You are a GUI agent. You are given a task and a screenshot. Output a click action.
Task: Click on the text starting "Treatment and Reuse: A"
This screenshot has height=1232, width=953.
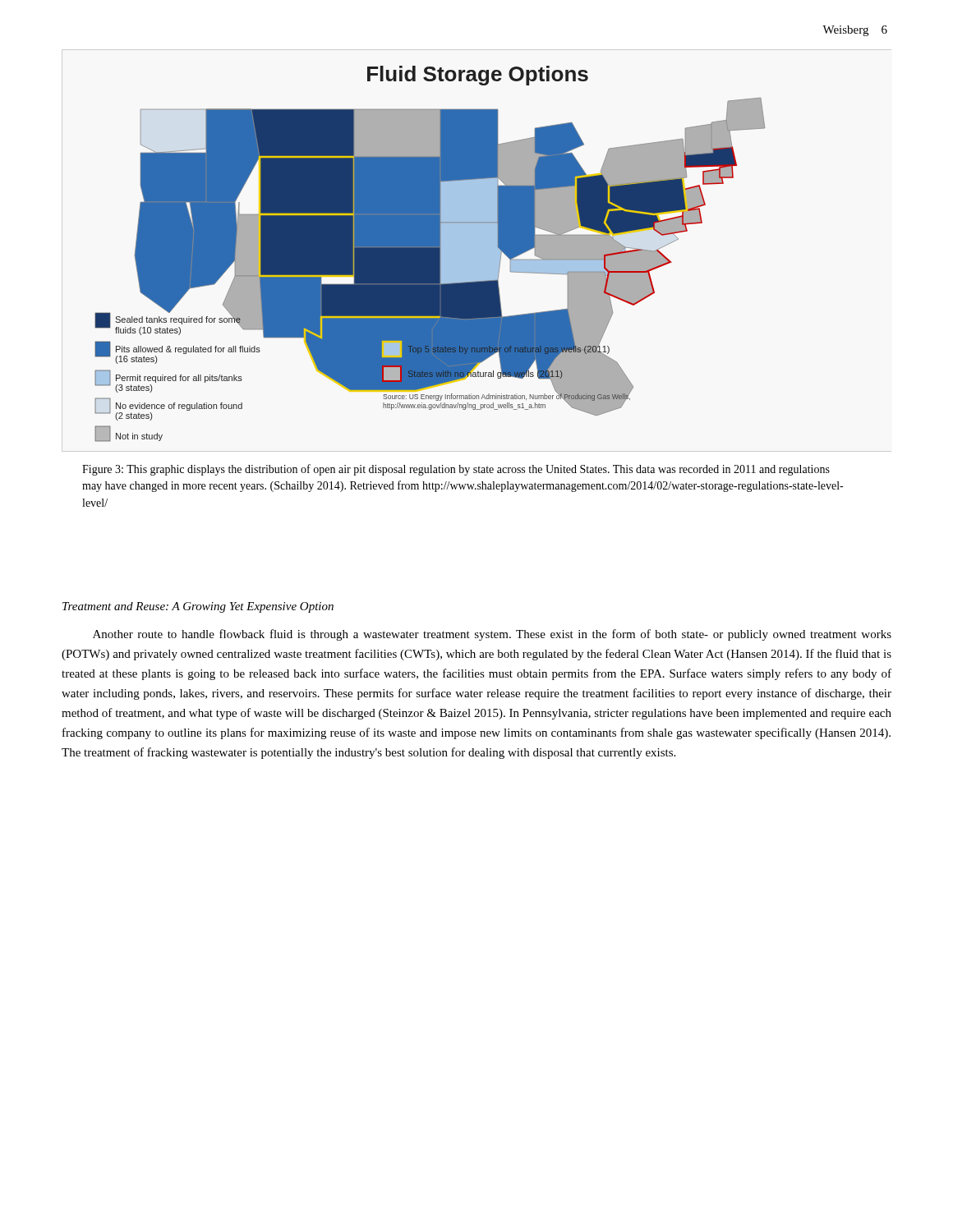[198, 606]
